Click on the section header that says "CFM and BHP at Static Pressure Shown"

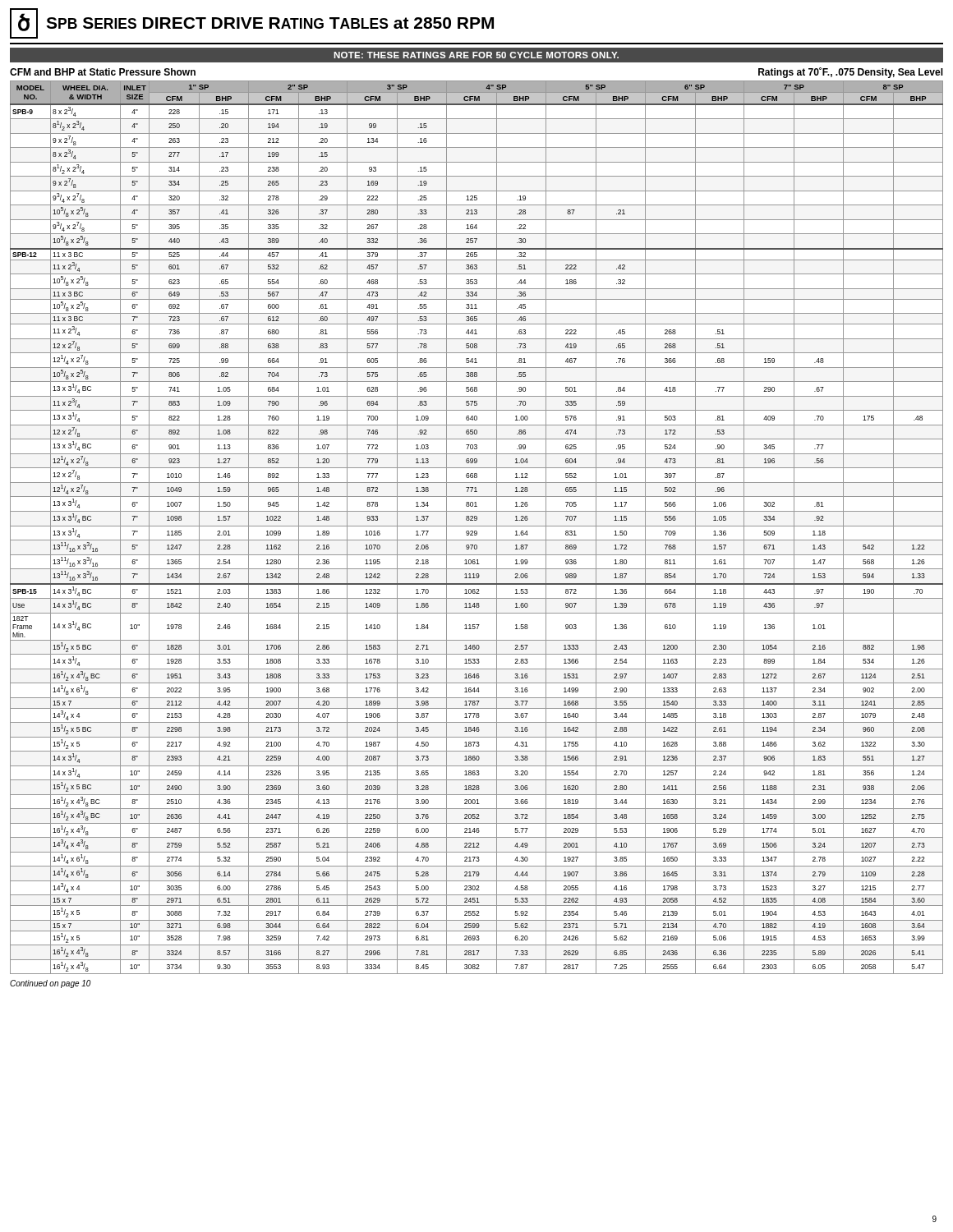click(x=476, y=72)
